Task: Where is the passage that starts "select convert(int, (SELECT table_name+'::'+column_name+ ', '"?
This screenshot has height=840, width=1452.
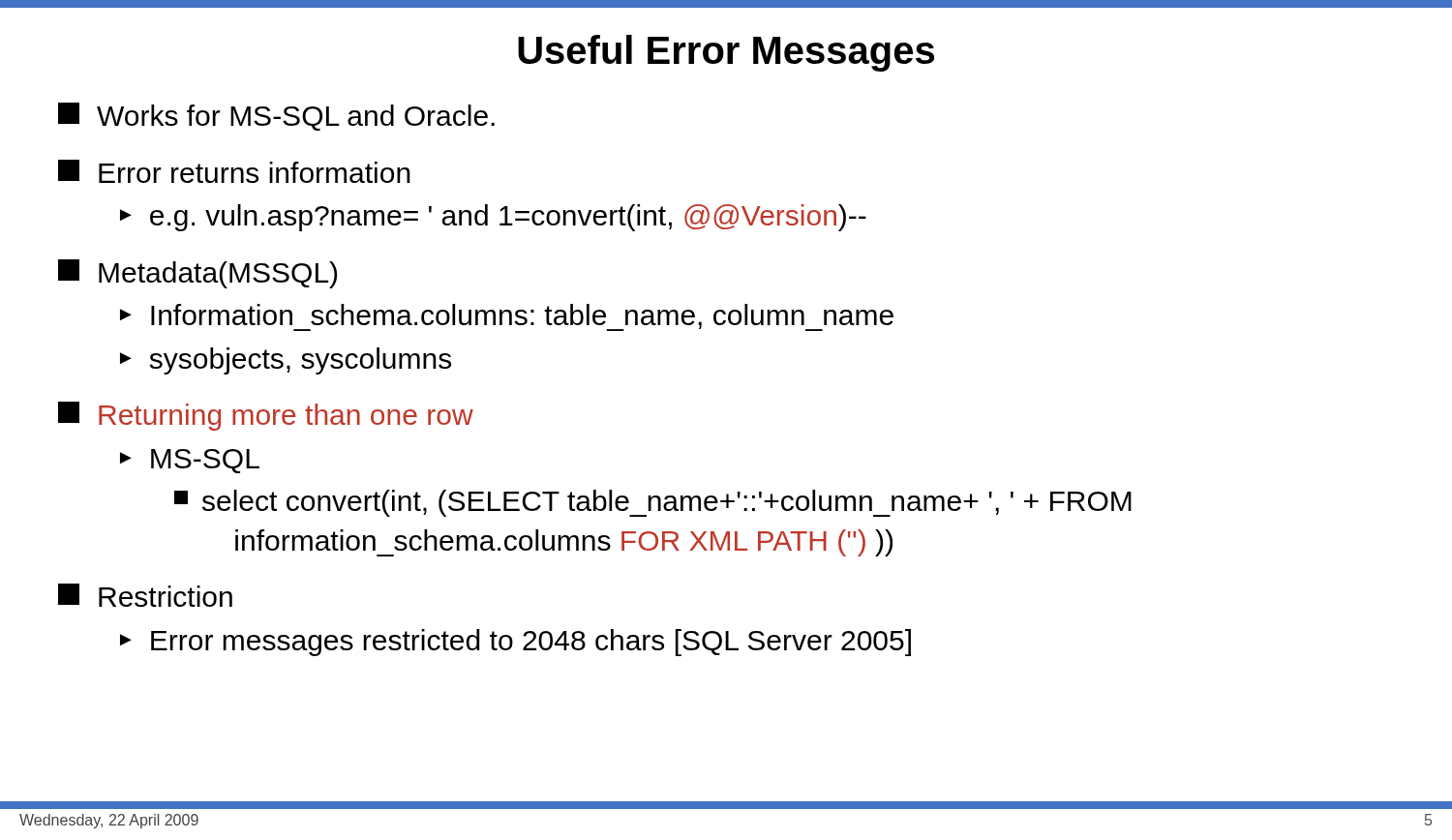Action: tap(654, 521)
